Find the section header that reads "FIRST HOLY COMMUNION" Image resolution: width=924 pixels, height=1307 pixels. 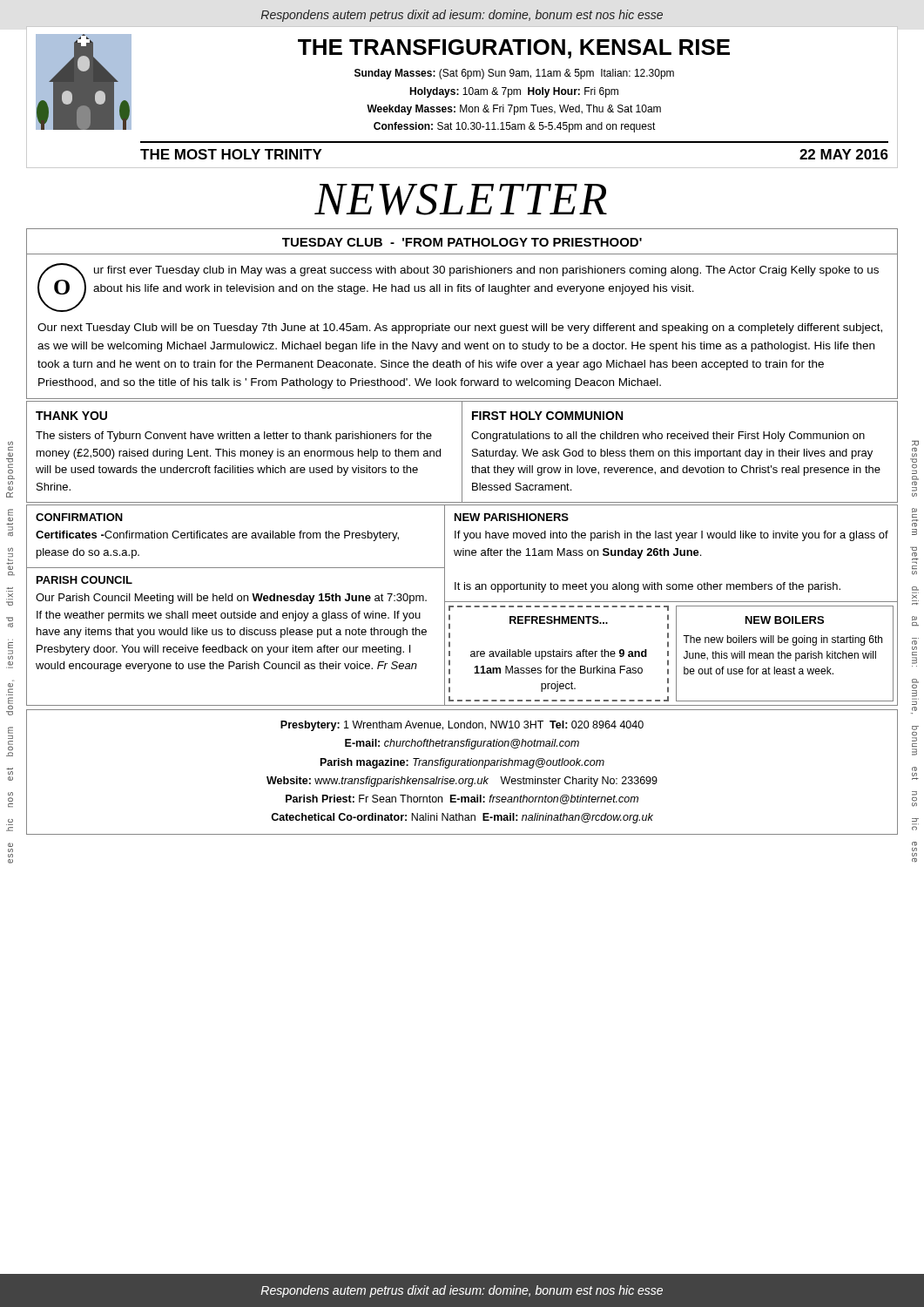point(547,416)
